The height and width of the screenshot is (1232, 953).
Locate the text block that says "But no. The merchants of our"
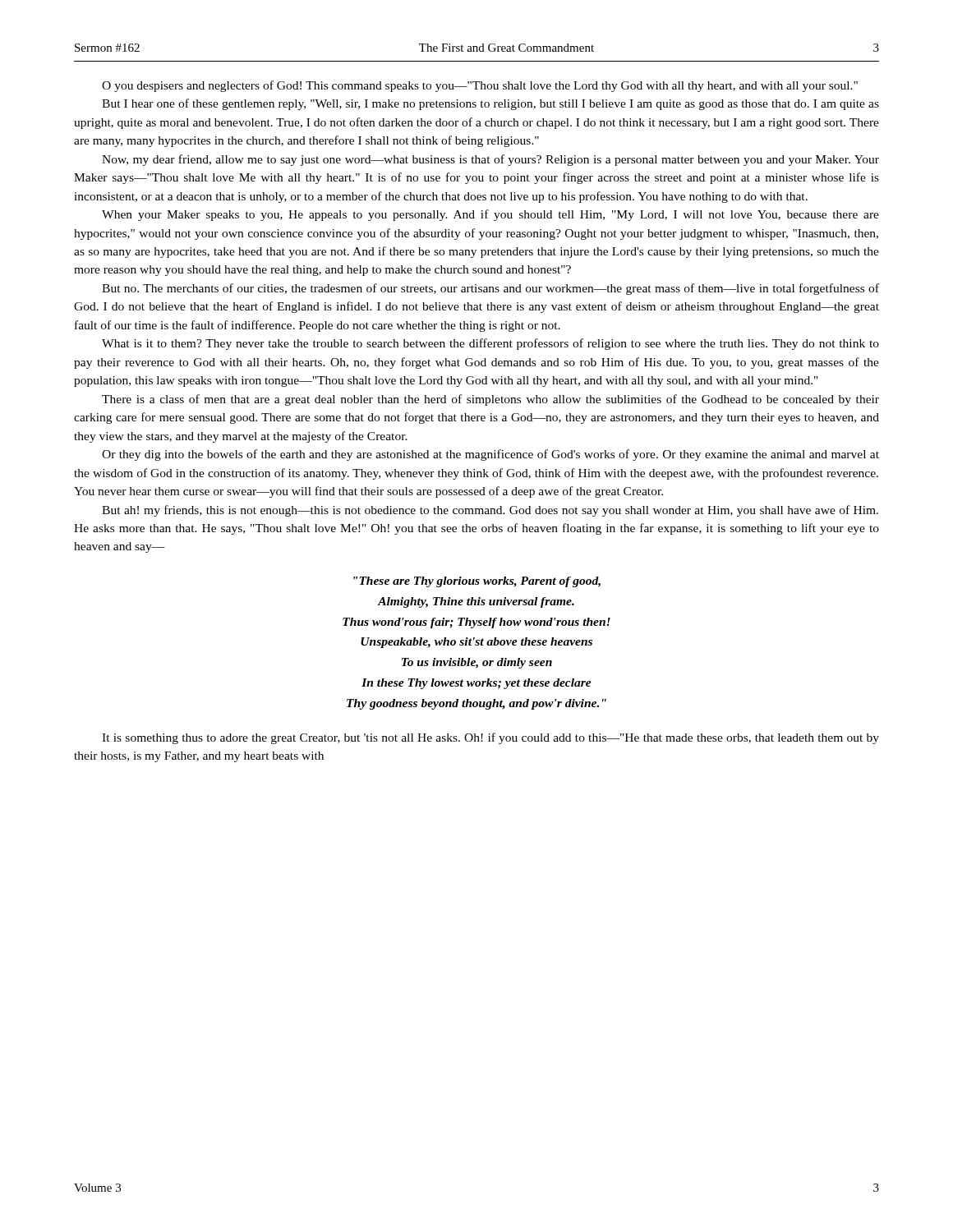(x=476, y=307)
